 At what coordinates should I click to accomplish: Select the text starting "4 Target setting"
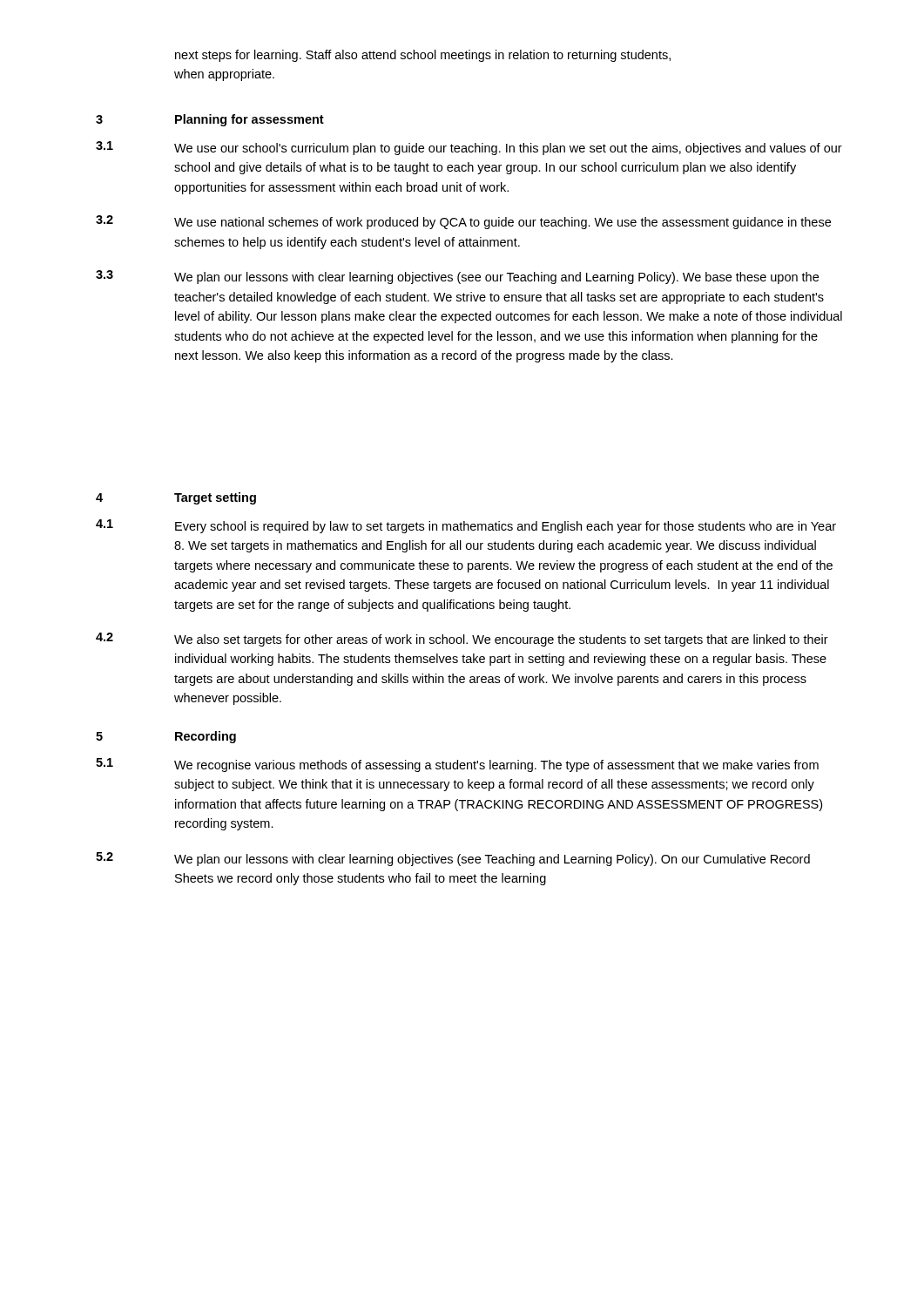tap(176, 498)
